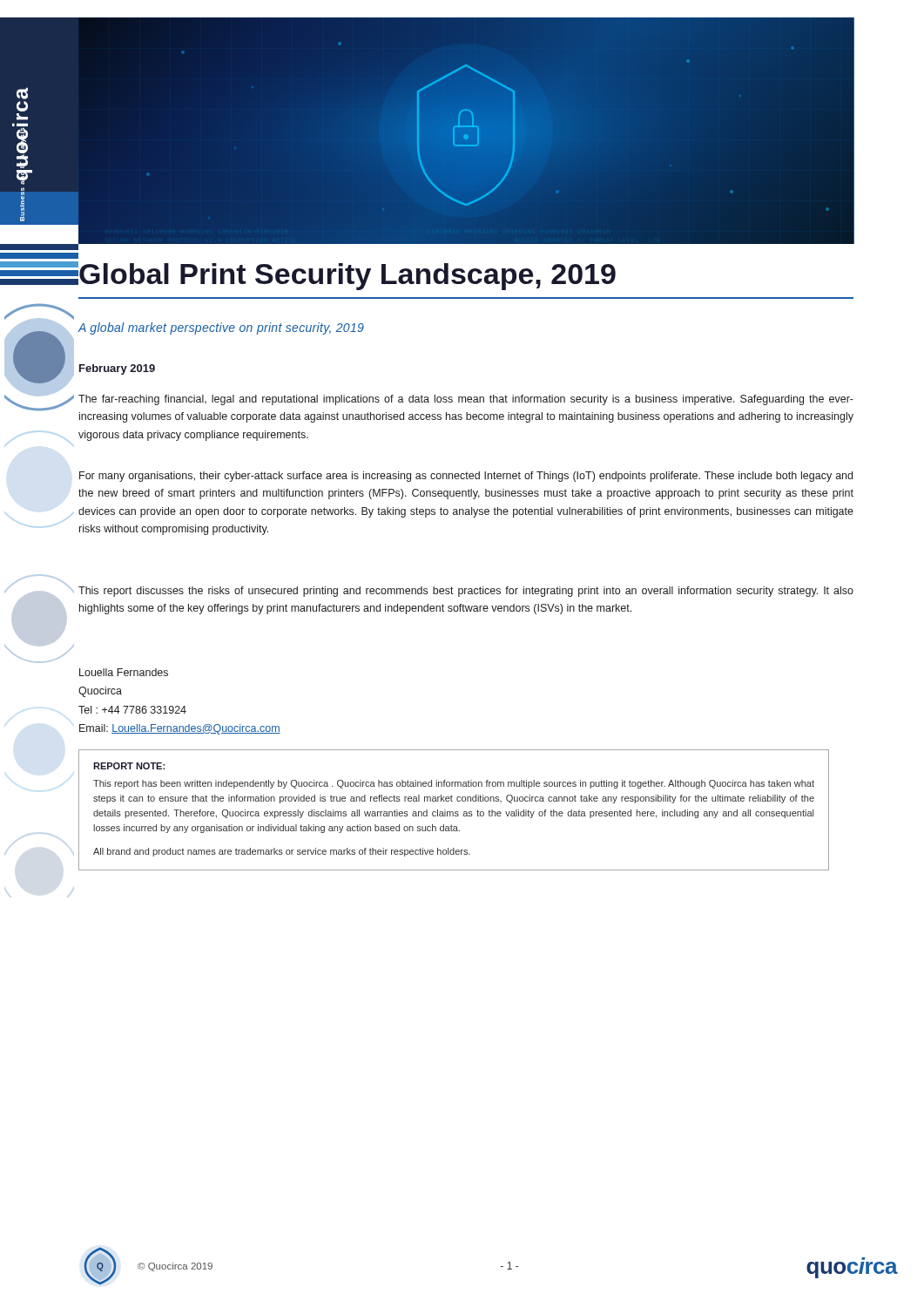This screenshot has height=1307, width=924.
Task: Find the block on this page that starts "REPORT NOTE: This report has been written independently"
Action: [x=454, y=810]
